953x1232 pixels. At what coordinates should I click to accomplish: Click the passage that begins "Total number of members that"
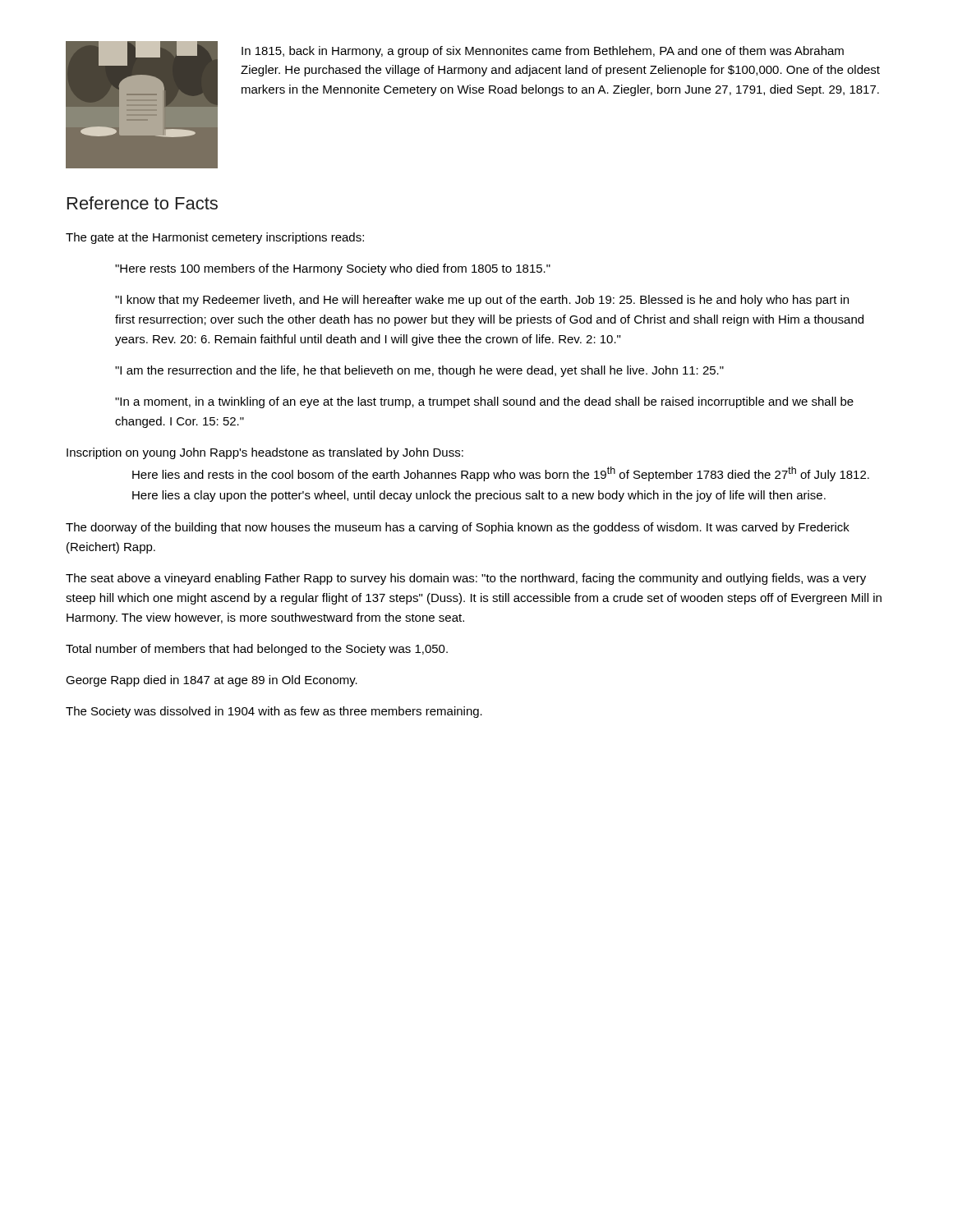click(257, 648)
